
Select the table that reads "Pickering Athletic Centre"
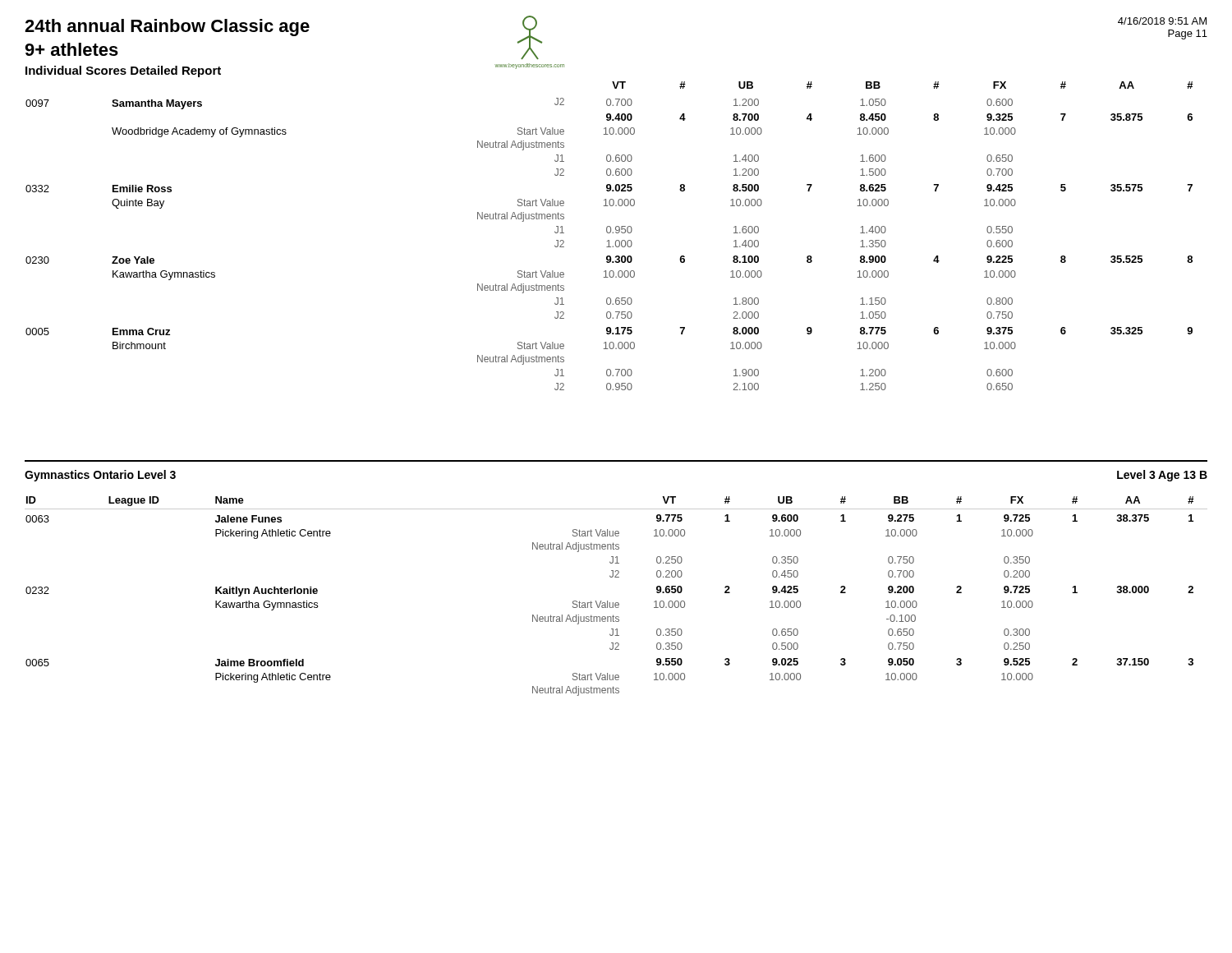pos(616,595)
